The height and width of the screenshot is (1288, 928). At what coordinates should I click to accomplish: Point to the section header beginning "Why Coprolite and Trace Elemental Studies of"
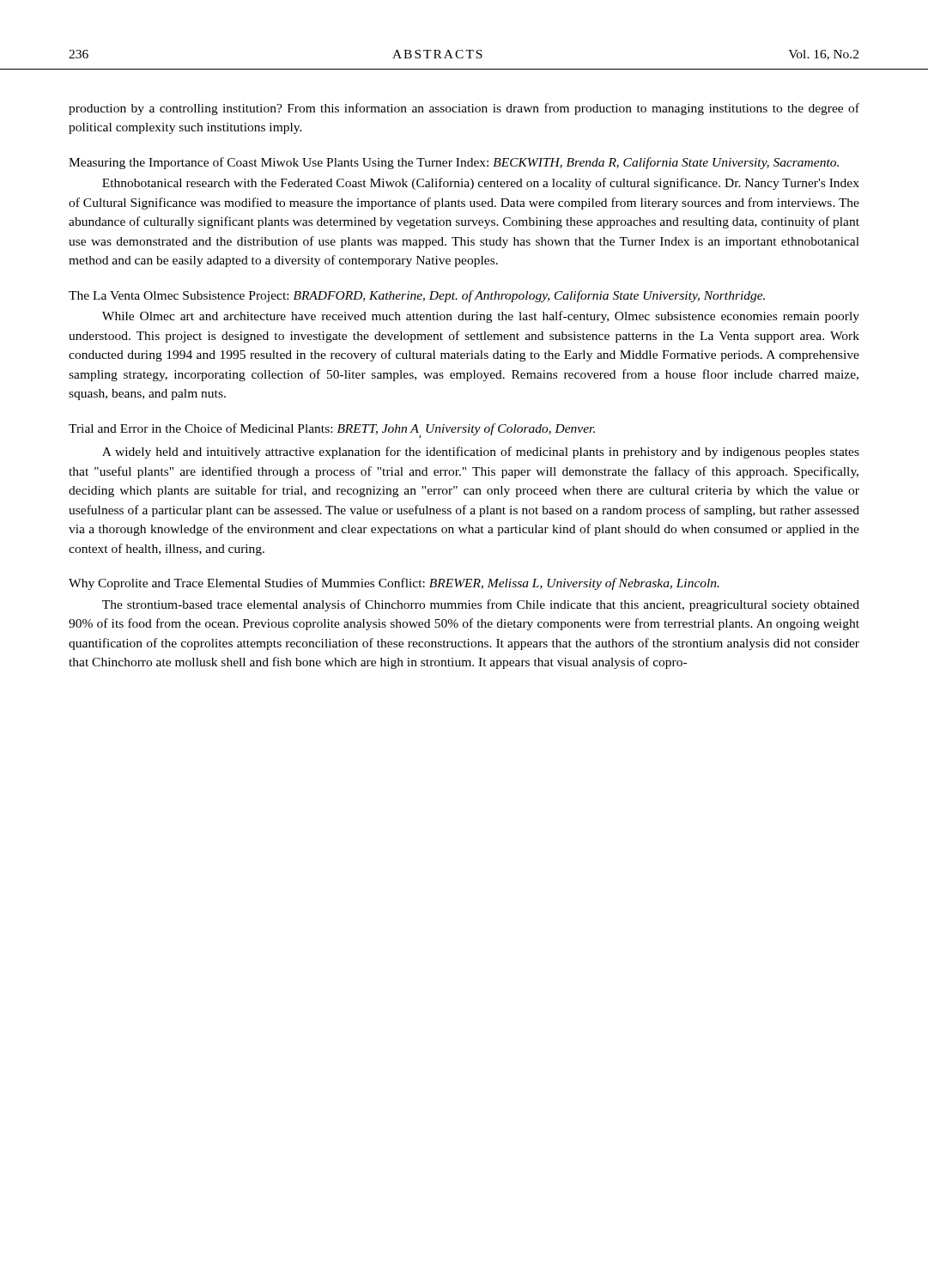[394, 583]
